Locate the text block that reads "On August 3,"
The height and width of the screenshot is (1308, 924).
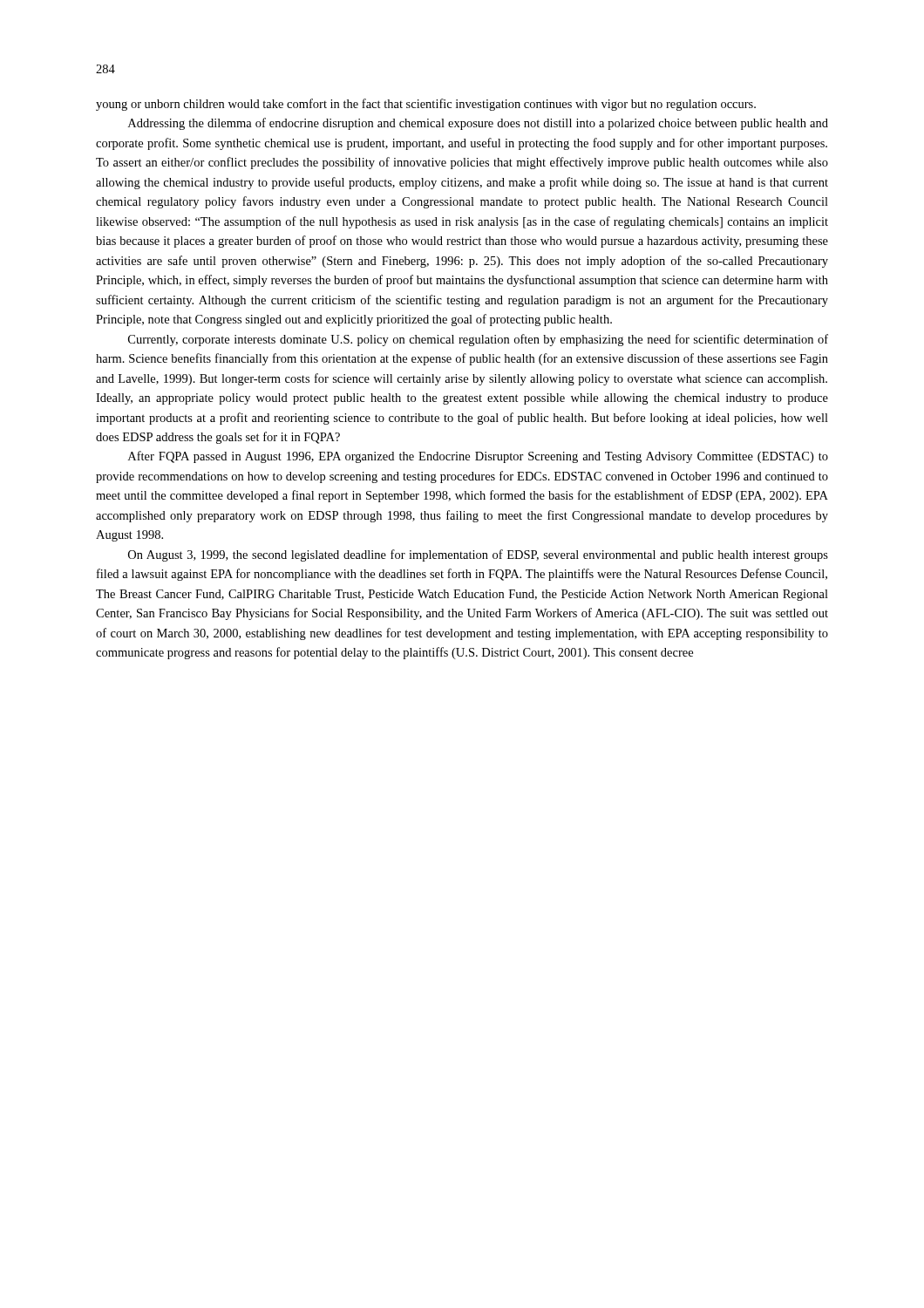pyautogui.click(x=462, y=604)
